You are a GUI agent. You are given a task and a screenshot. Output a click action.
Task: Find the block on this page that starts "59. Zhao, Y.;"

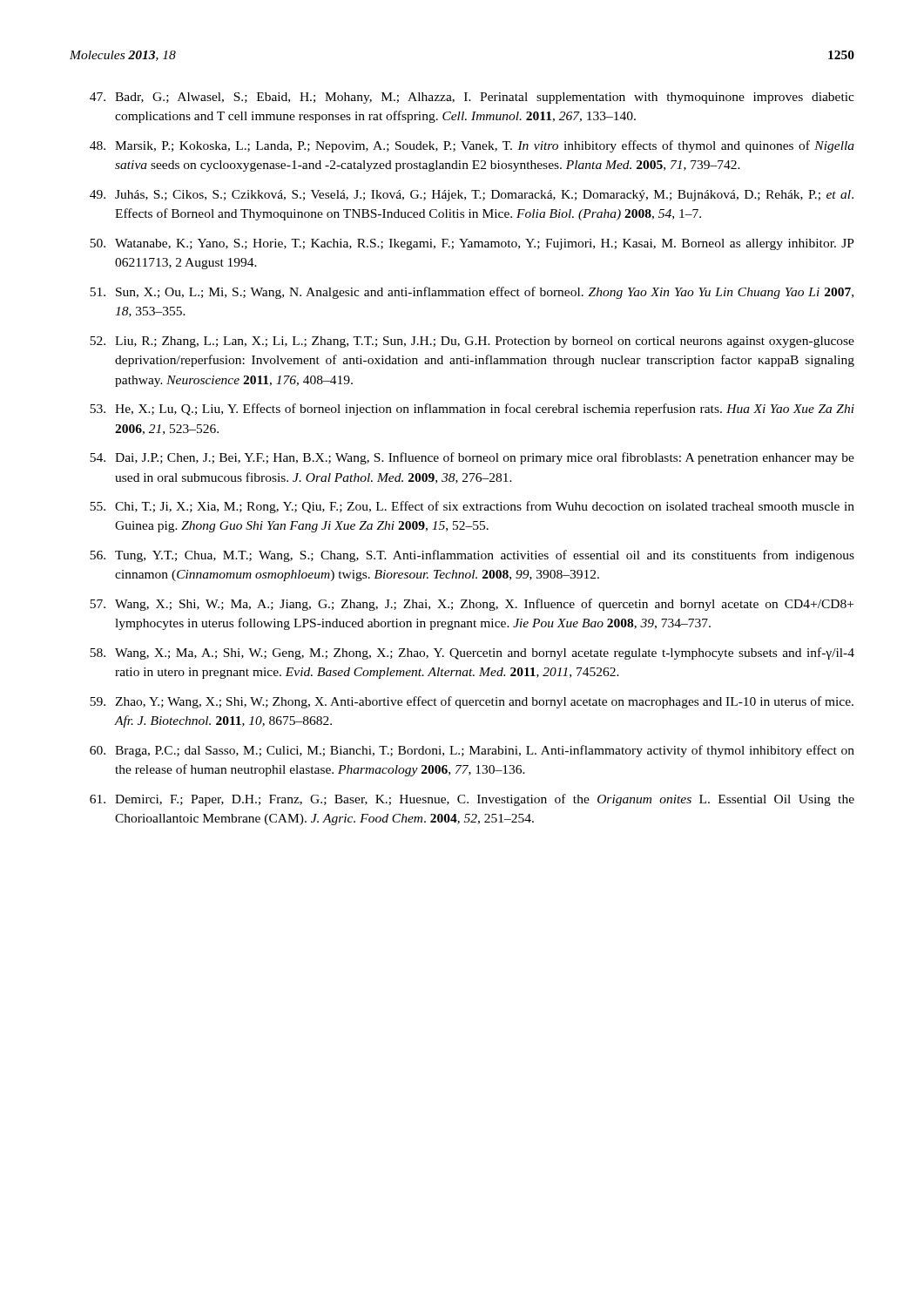[x=462, y=711]
